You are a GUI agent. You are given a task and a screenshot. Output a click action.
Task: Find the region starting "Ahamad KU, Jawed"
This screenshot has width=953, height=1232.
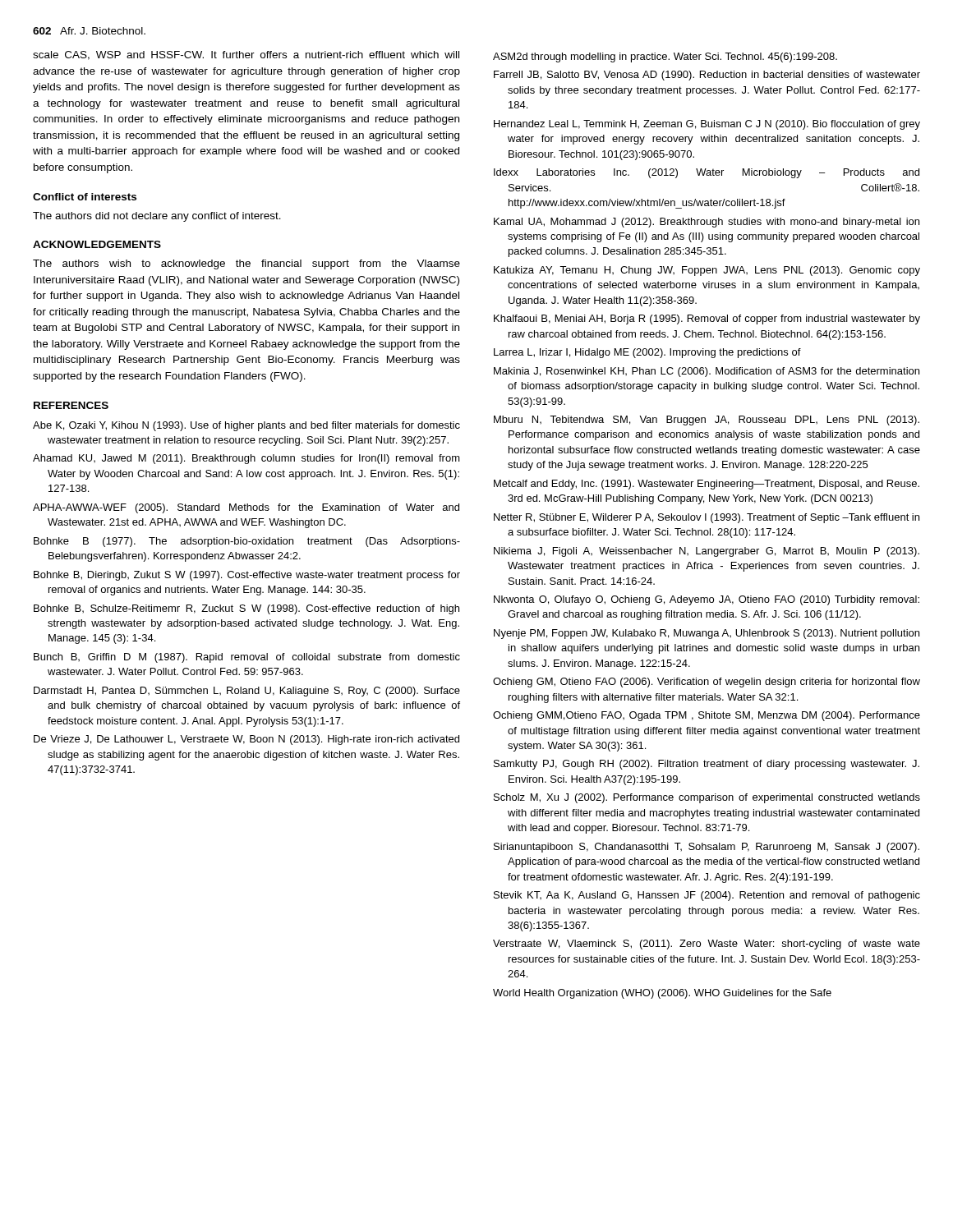click(x=246, y=473)
